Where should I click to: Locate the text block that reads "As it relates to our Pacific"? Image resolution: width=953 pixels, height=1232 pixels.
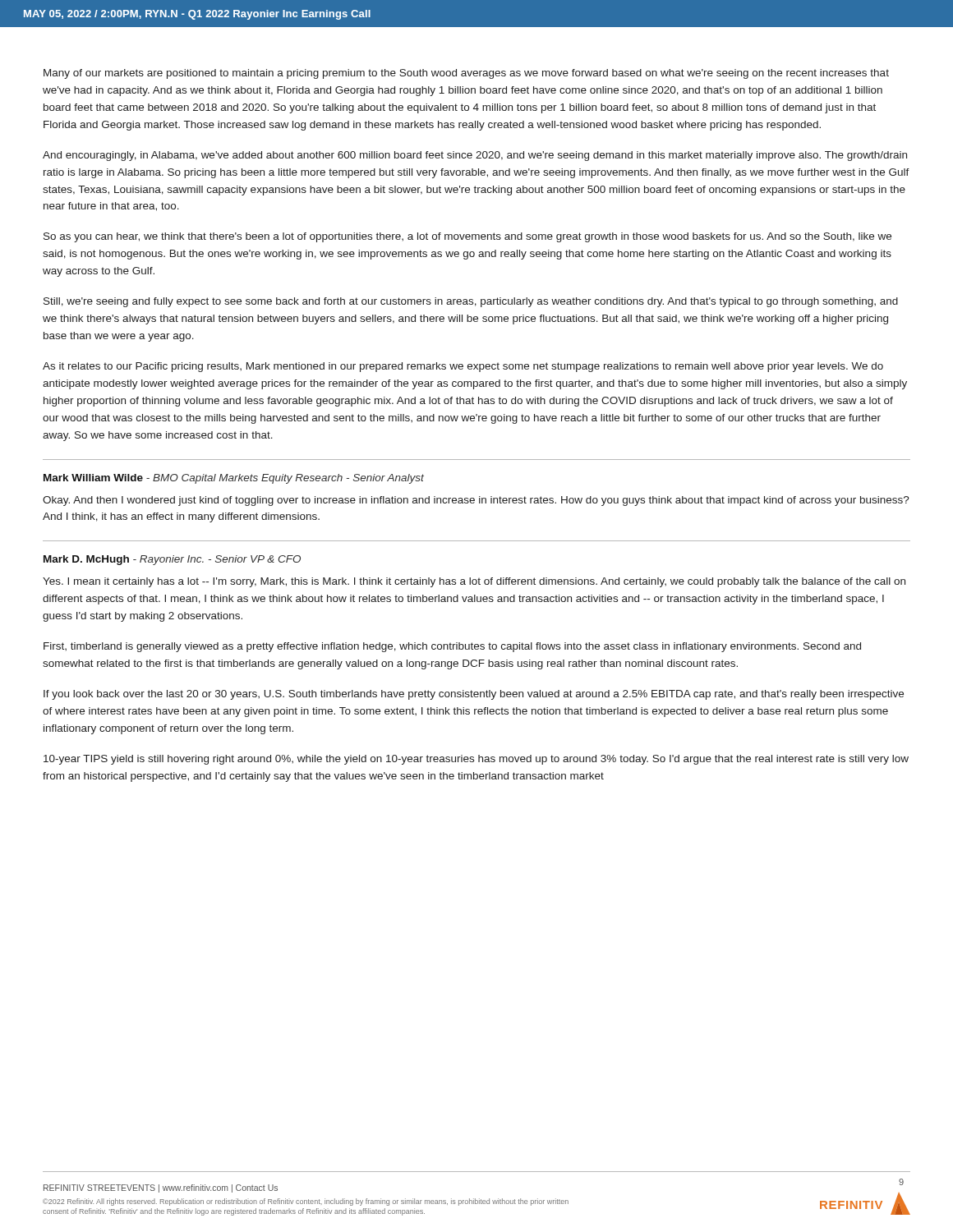pos(475,400)
